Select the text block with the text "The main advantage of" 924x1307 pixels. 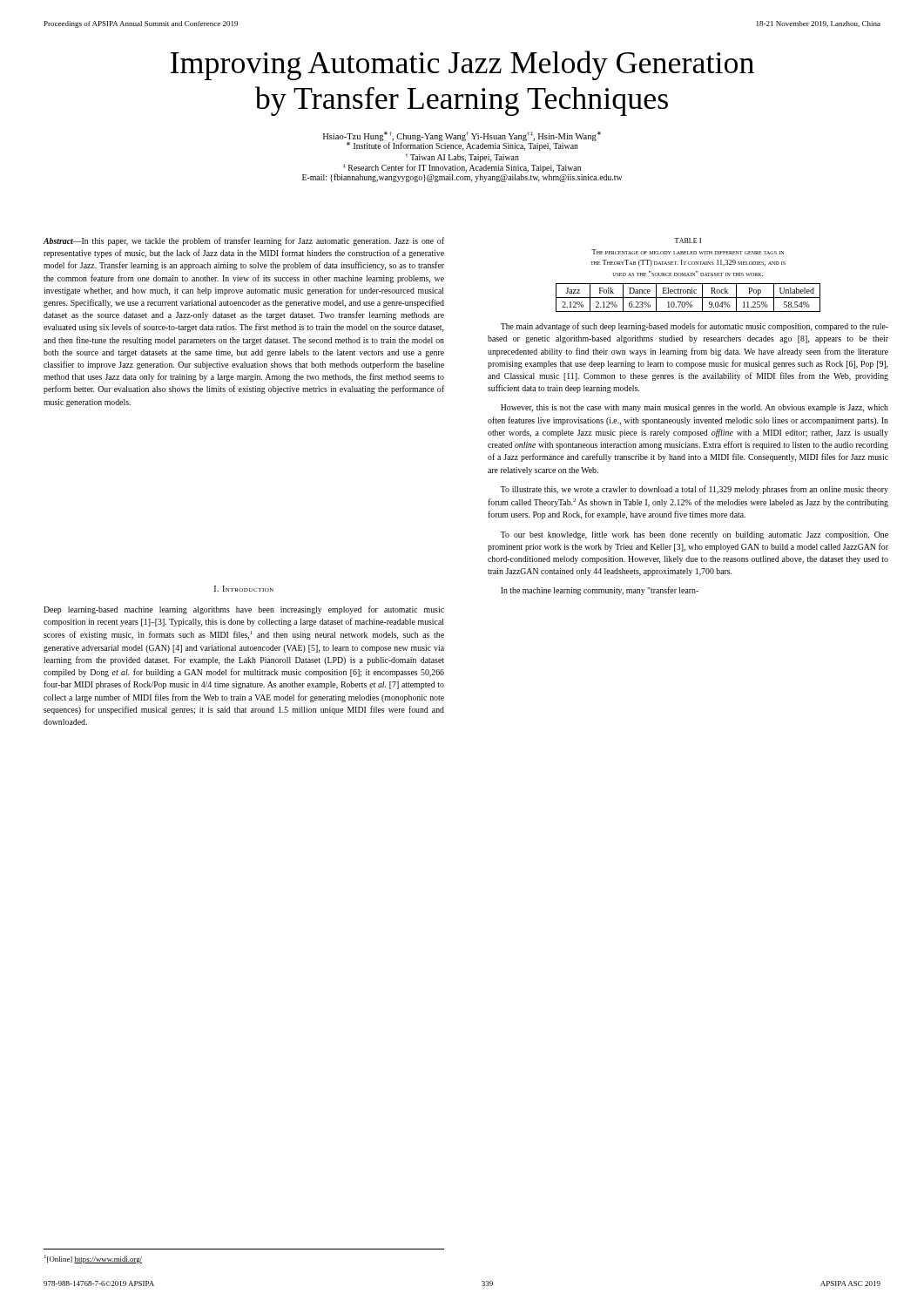coord(688,459)
